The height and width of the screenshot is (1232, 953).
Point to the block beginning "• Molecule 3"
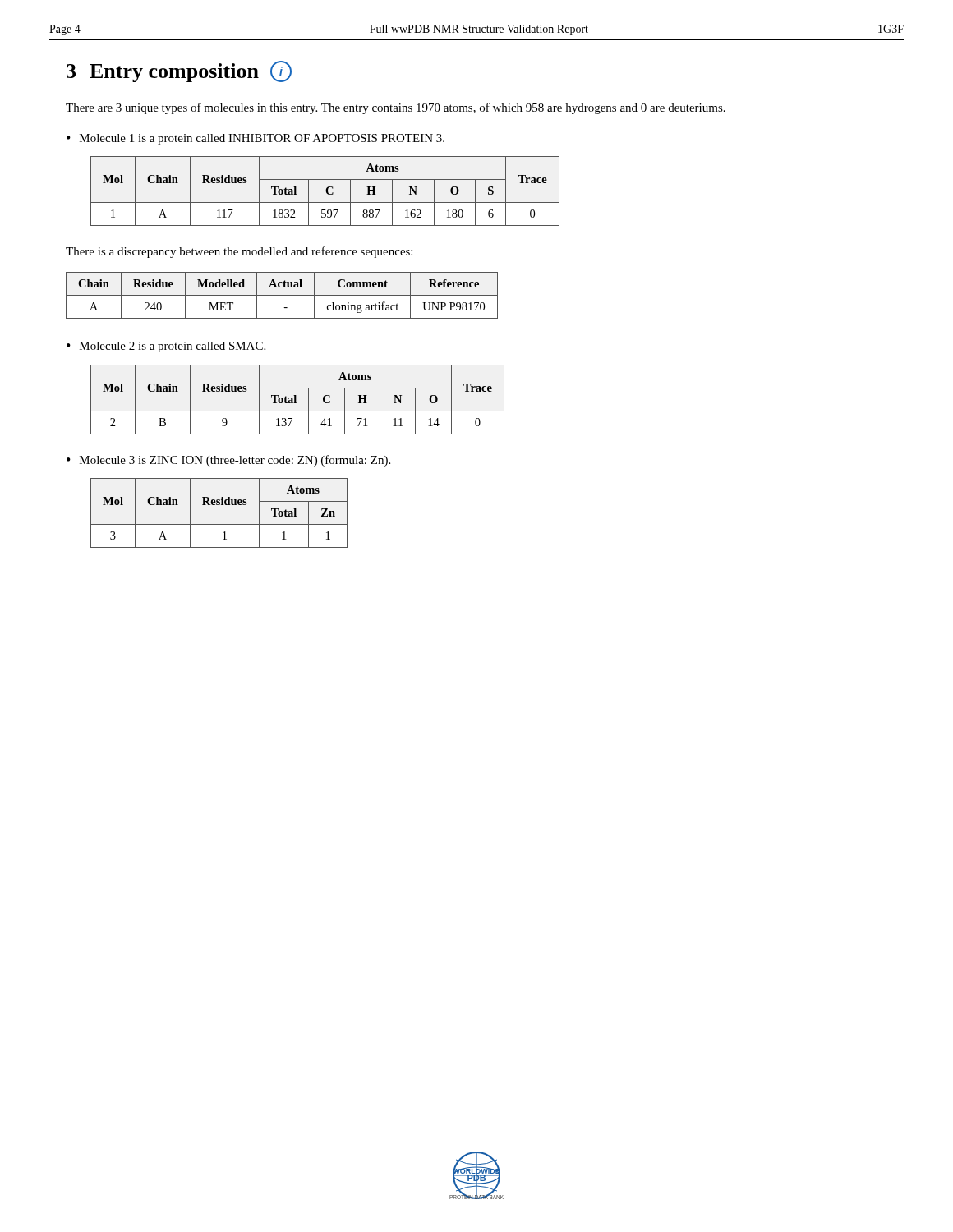point(228,460)
